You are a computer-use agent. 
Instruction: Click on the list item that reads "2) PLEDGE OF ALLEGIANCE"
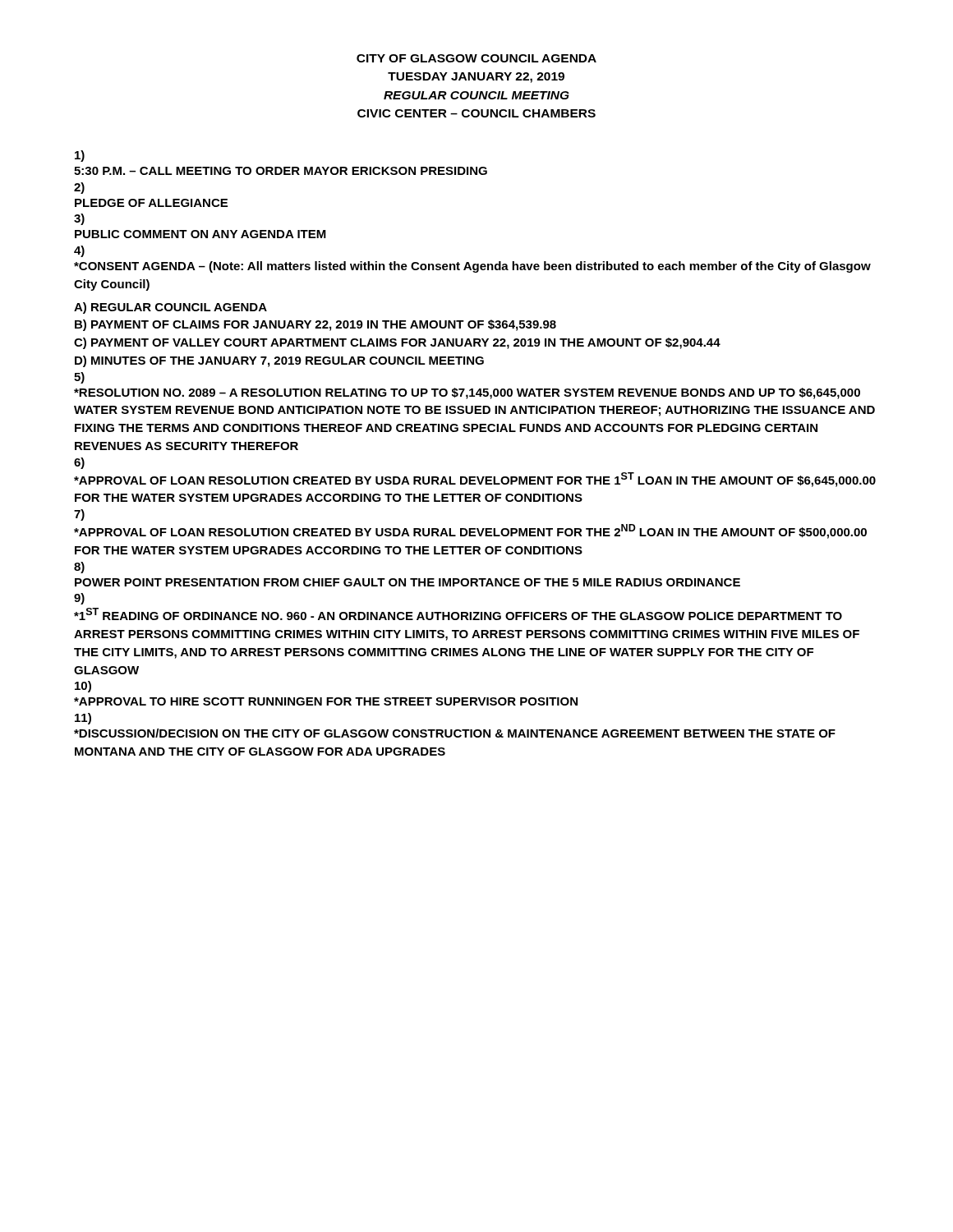coord(79,188)
